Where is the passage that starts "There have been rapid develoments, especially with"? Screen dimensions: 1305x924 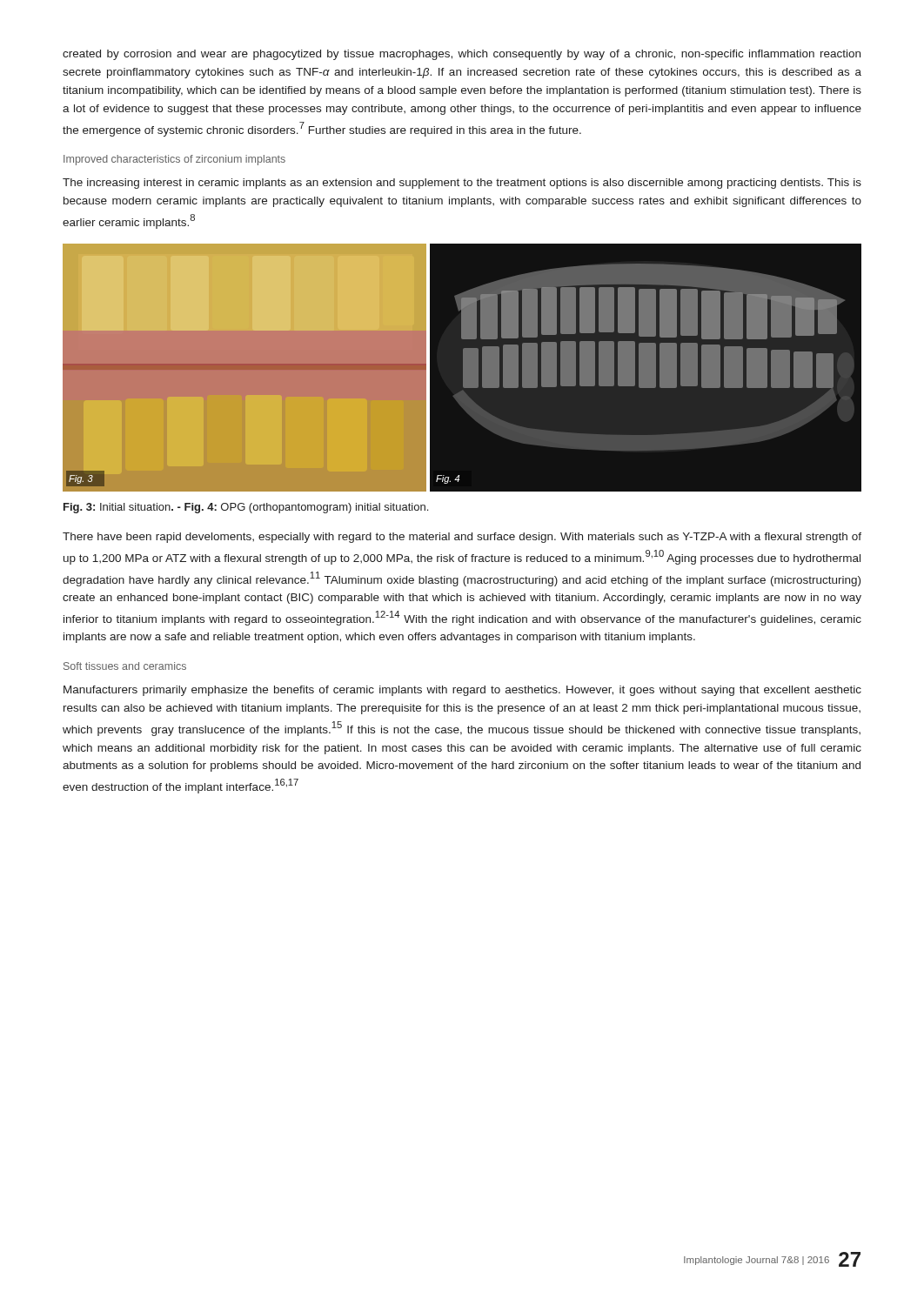coord(462,587)
